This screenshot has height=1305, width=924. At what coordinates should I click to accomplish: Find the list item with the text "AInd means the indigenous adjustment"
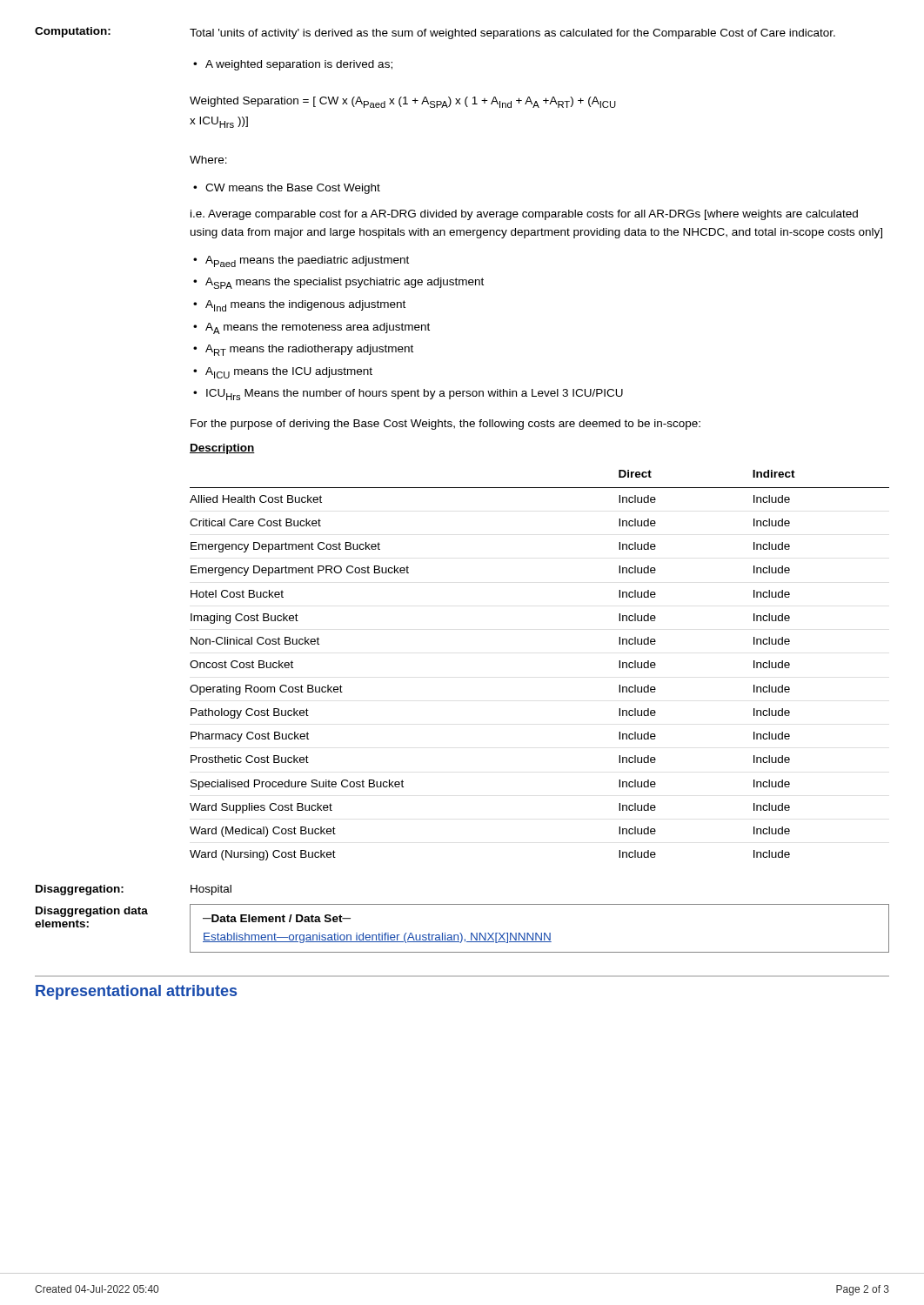click(306, 305)
